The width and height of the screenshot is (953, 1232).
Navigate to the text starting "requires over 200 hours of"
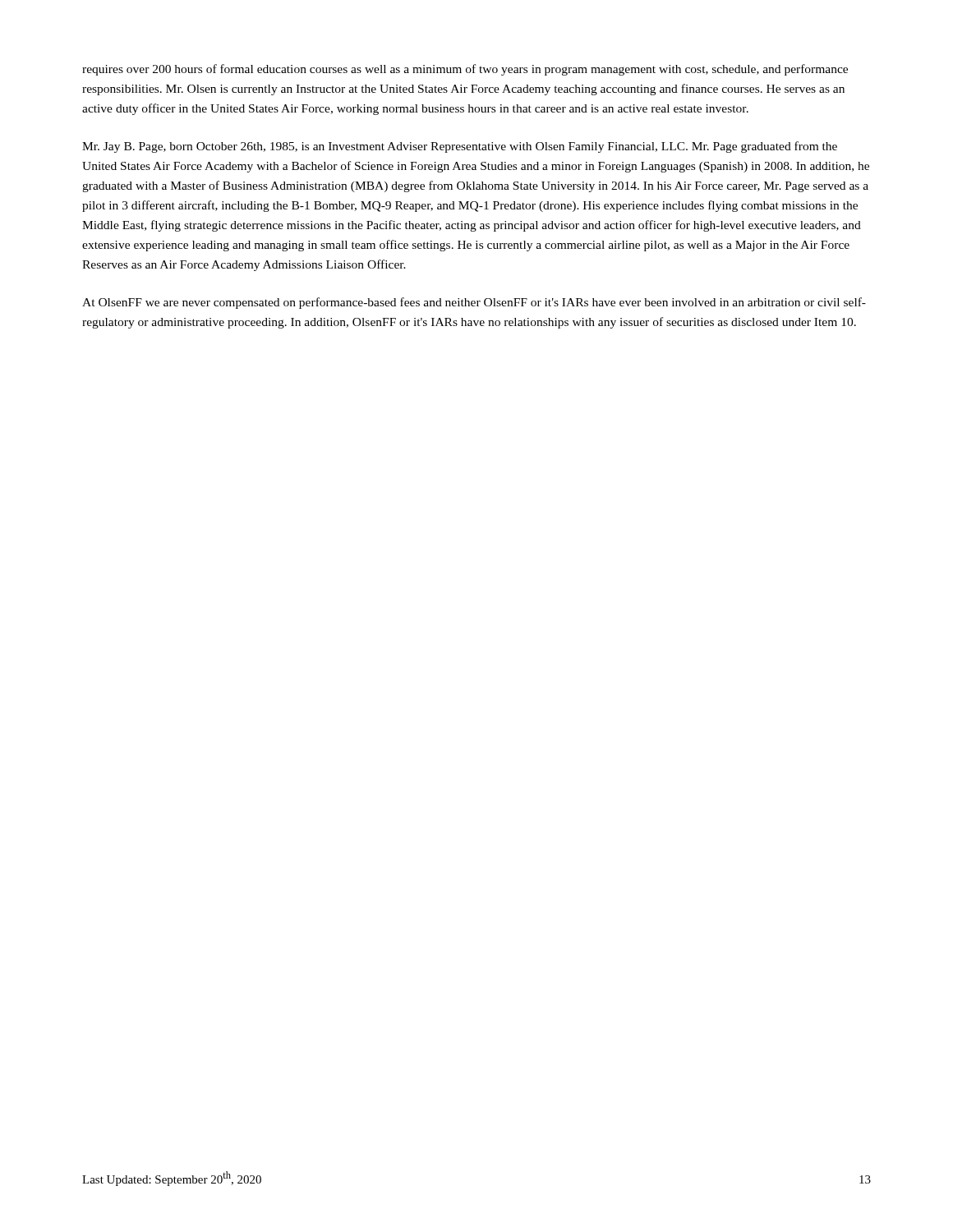[465, 88]
